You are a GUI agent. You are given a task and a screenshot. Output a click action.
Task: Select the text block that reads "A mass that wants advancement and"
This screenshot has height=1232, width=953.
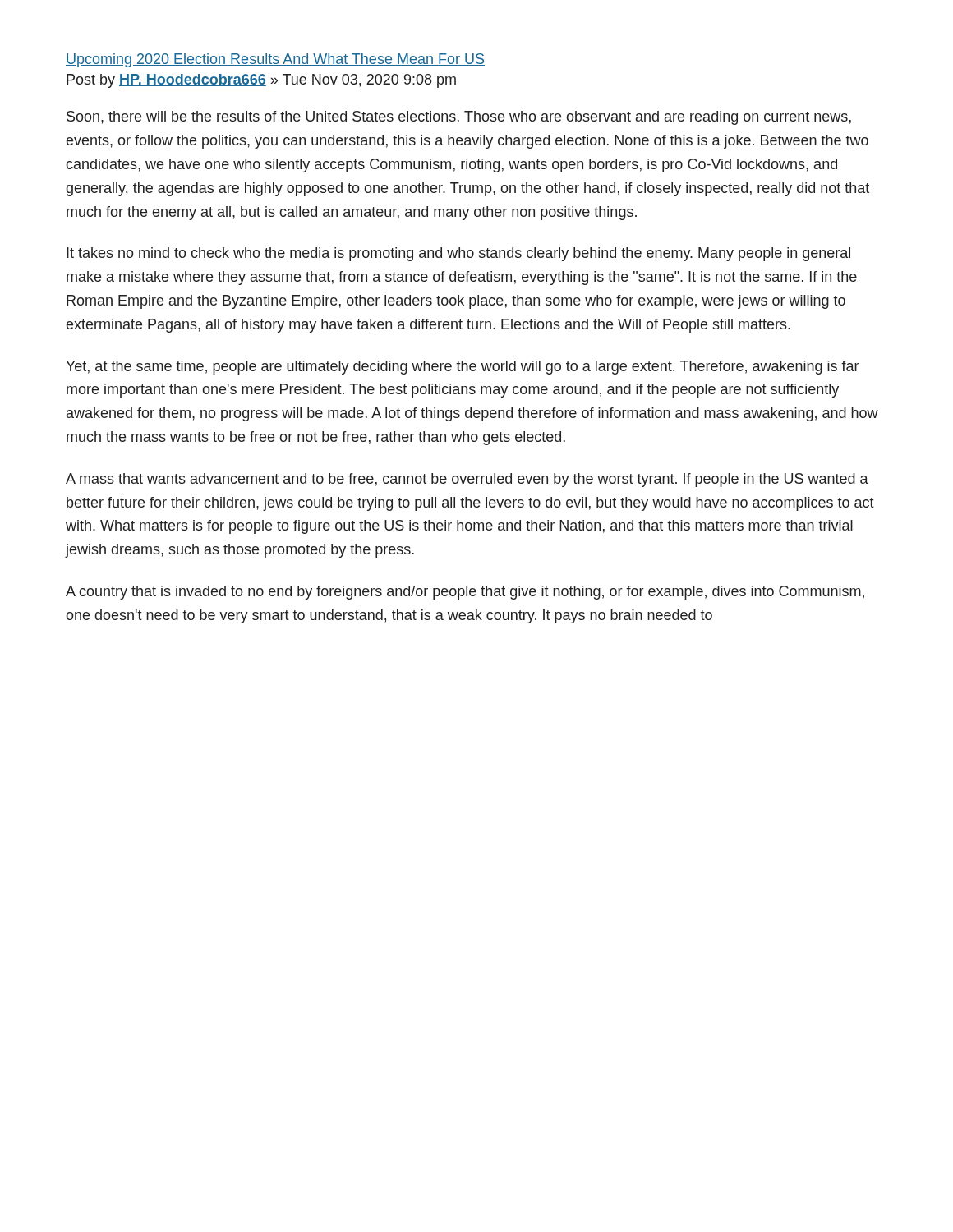(470, 514)
